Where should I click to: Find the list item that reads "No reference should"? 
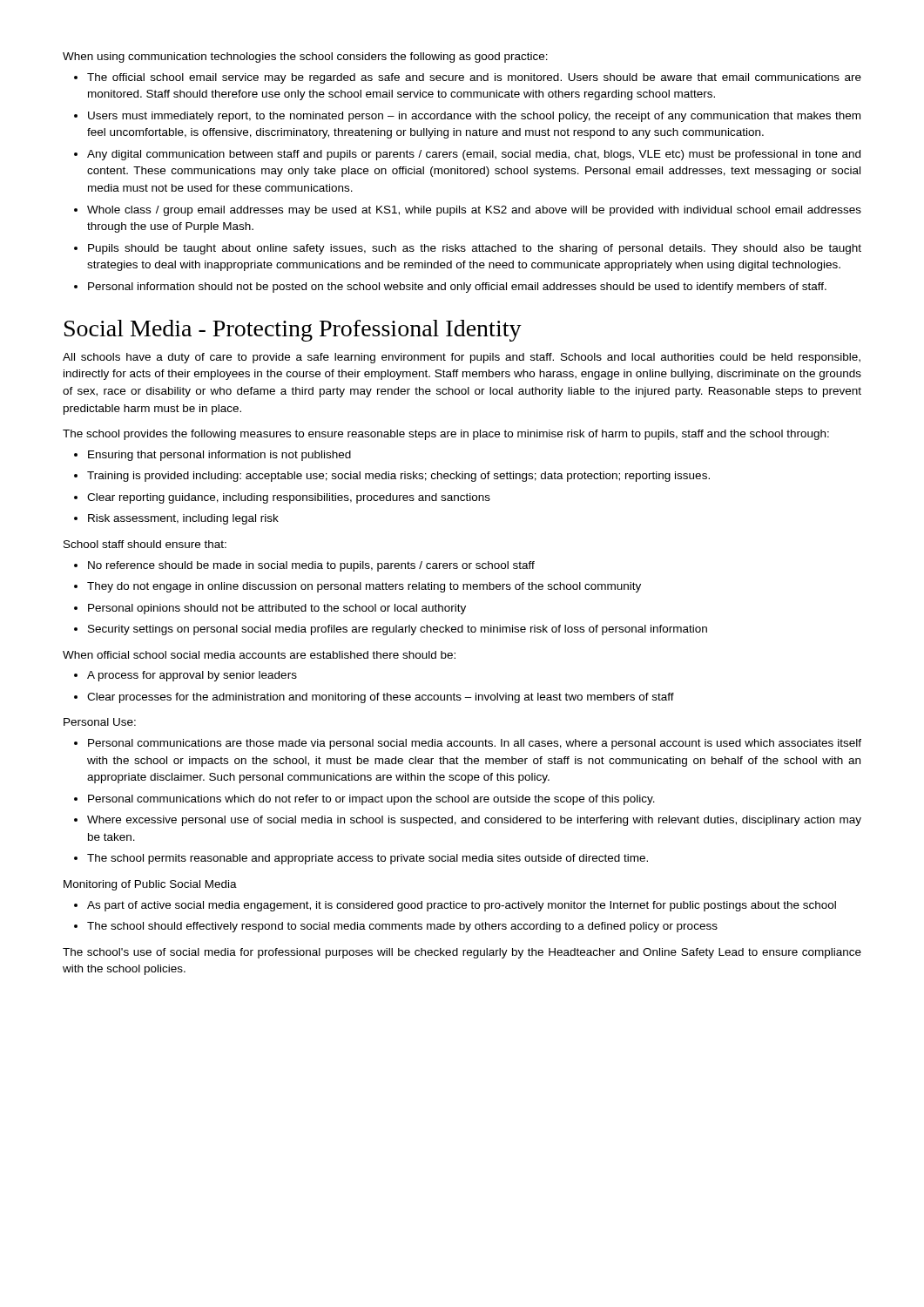[474, 565]
